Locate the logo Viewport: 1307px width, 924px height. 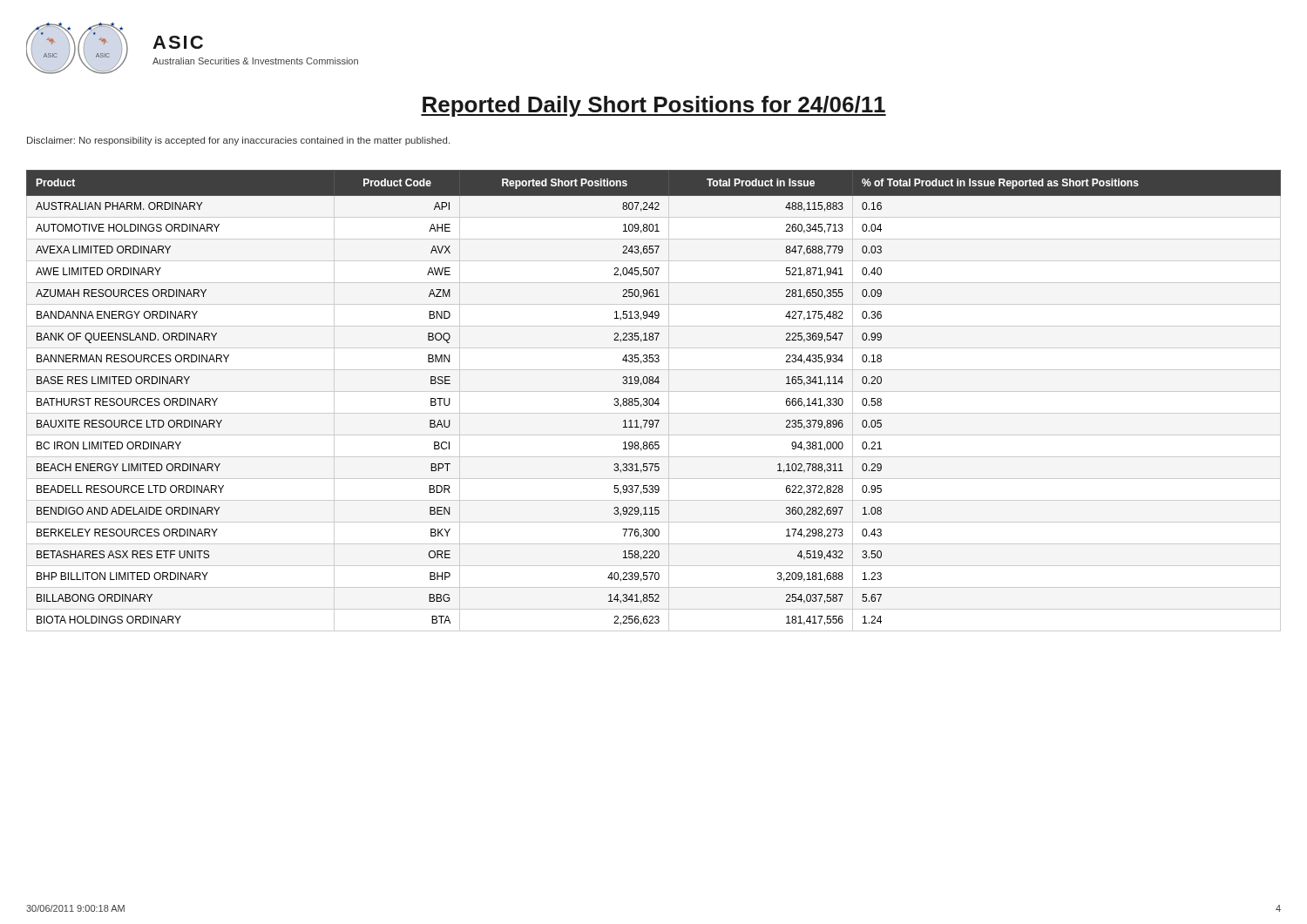click(x=192, y=49)
